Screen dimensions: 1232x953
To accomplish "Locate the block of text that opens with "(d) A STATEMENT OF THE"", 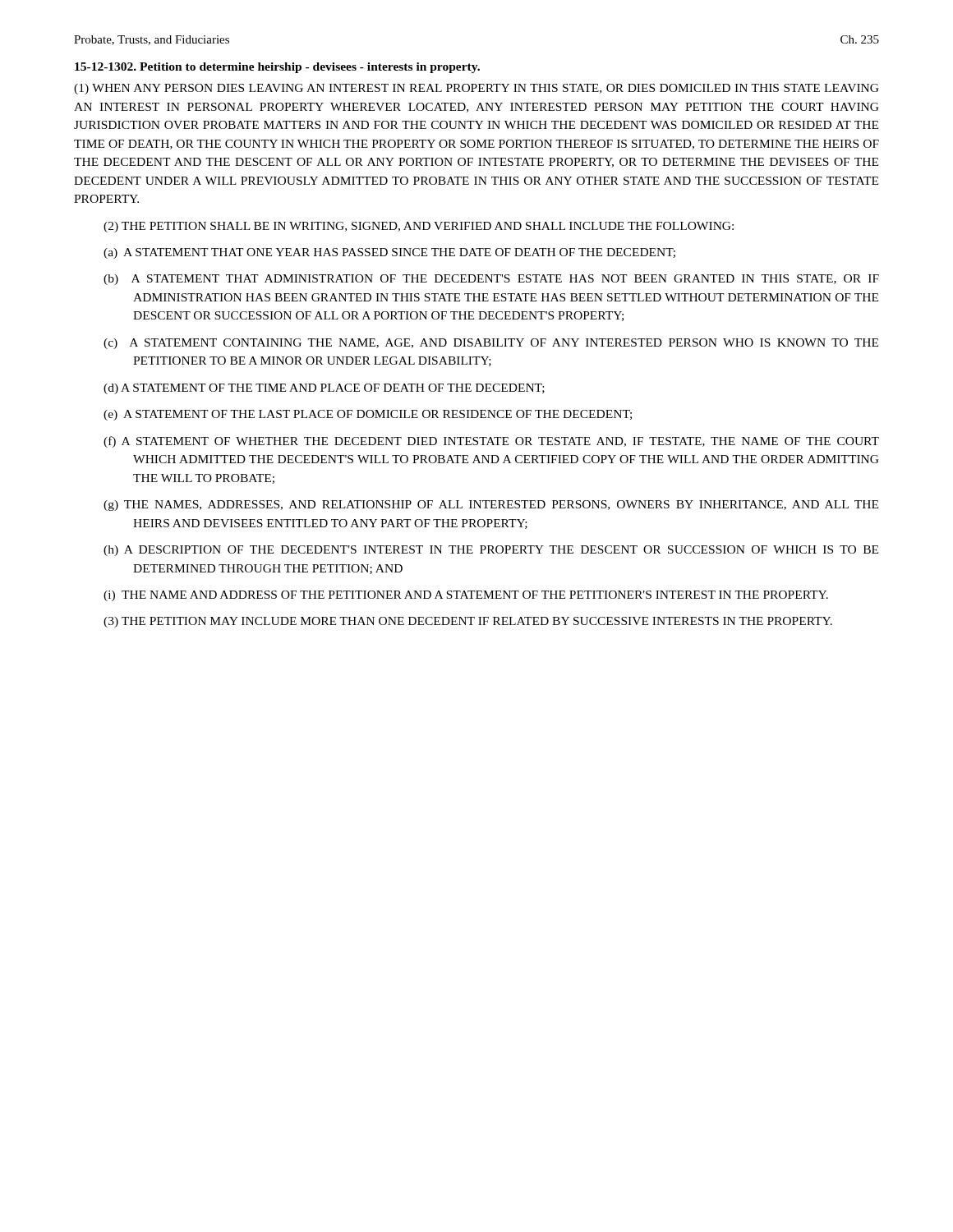I will pyautogui.click(x=324, y=387).
